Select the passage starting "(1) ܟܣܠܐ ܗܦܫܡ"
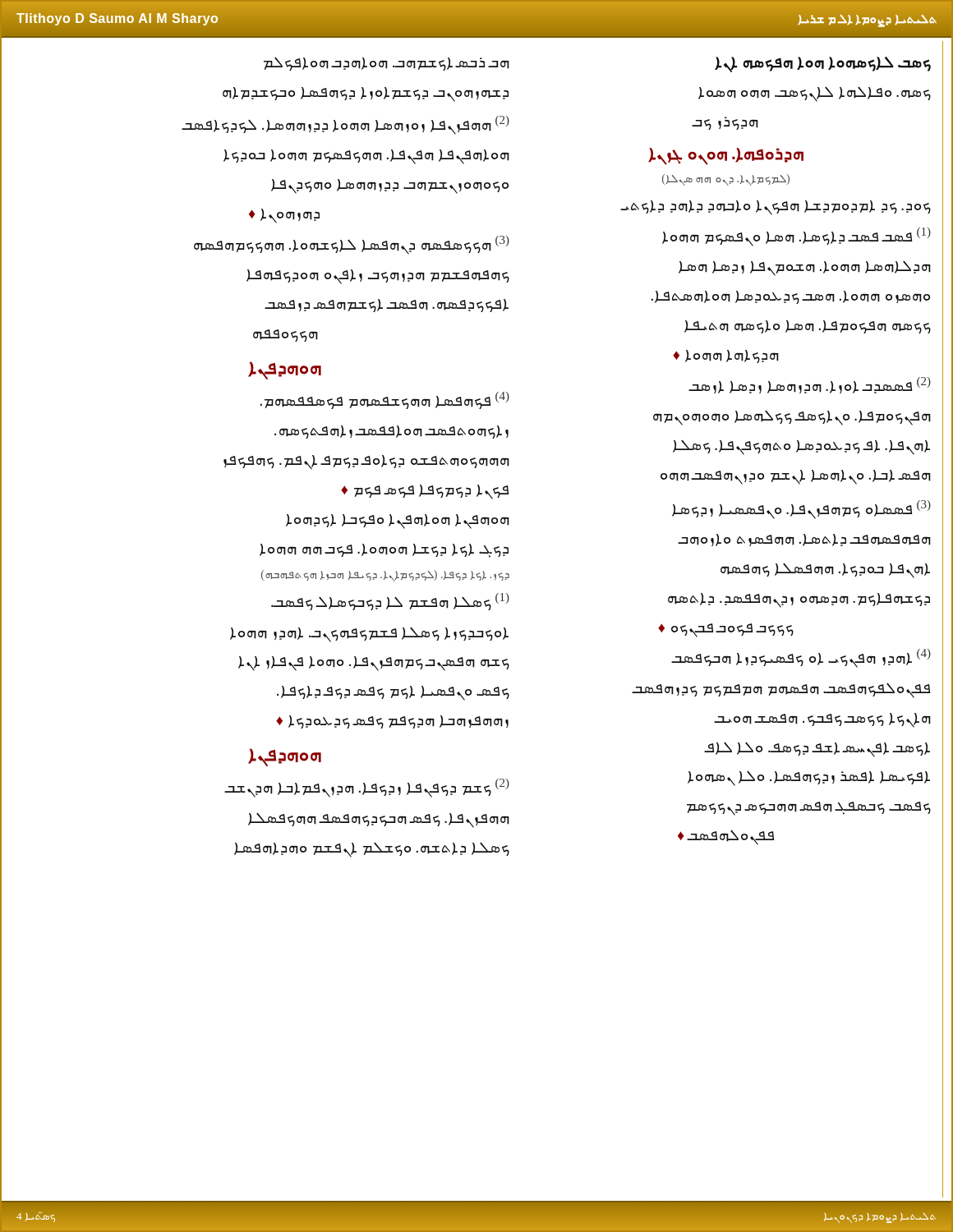 (x=390, y=601)
